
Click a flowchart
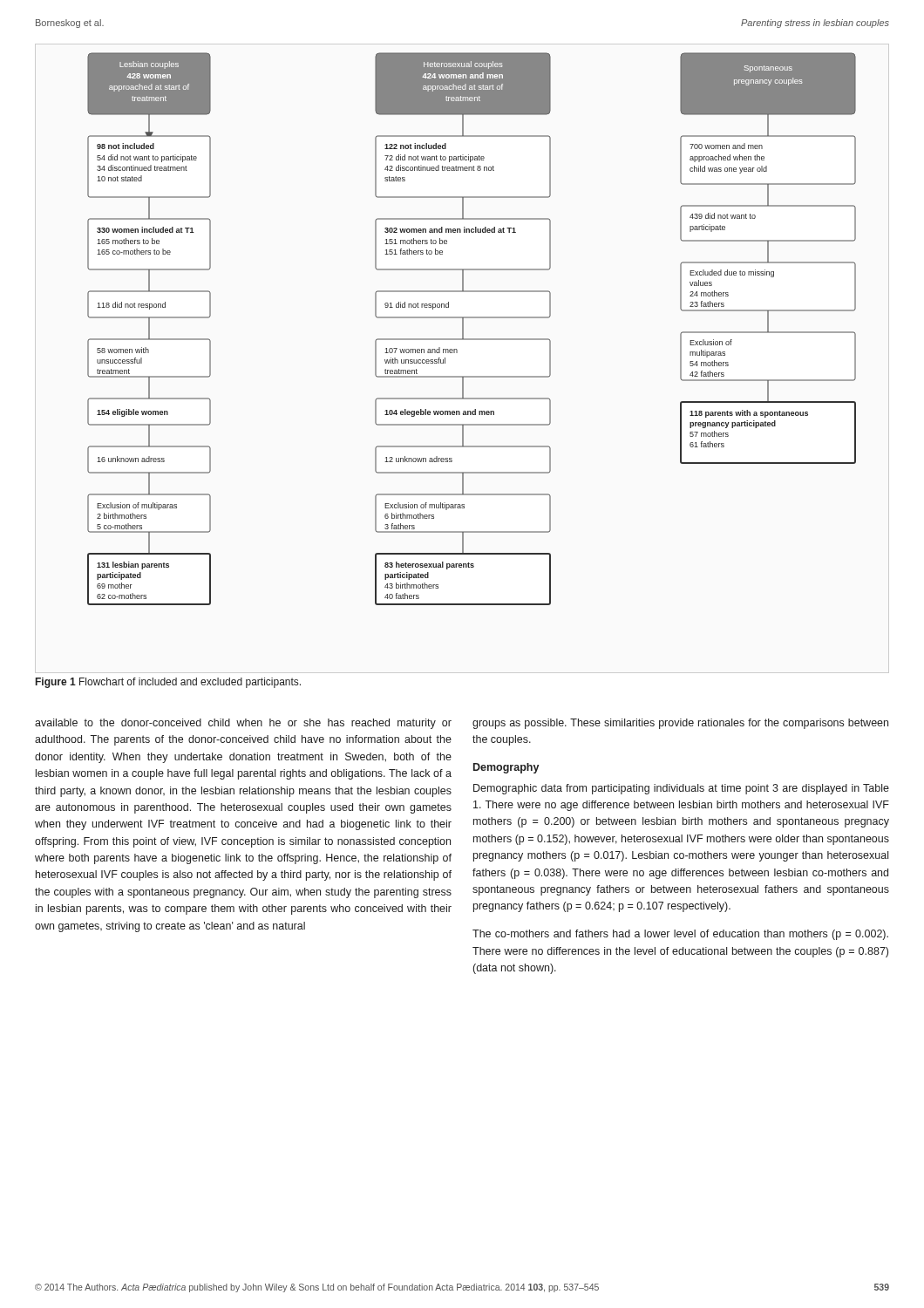click(x=462, y=358)
